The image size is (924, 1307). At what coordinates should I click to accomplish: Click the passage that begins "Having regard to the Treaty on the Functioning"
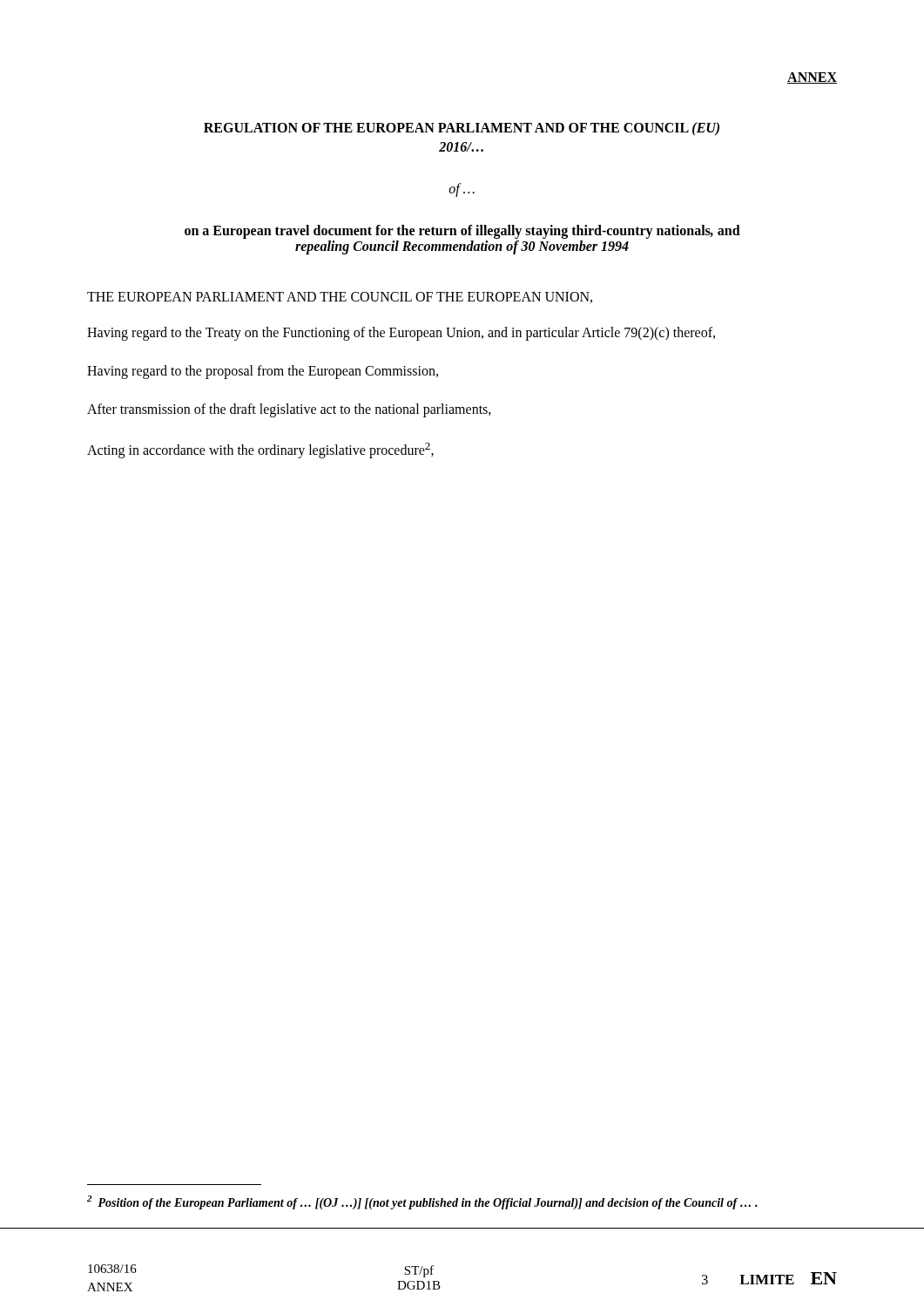pos(402,332)
